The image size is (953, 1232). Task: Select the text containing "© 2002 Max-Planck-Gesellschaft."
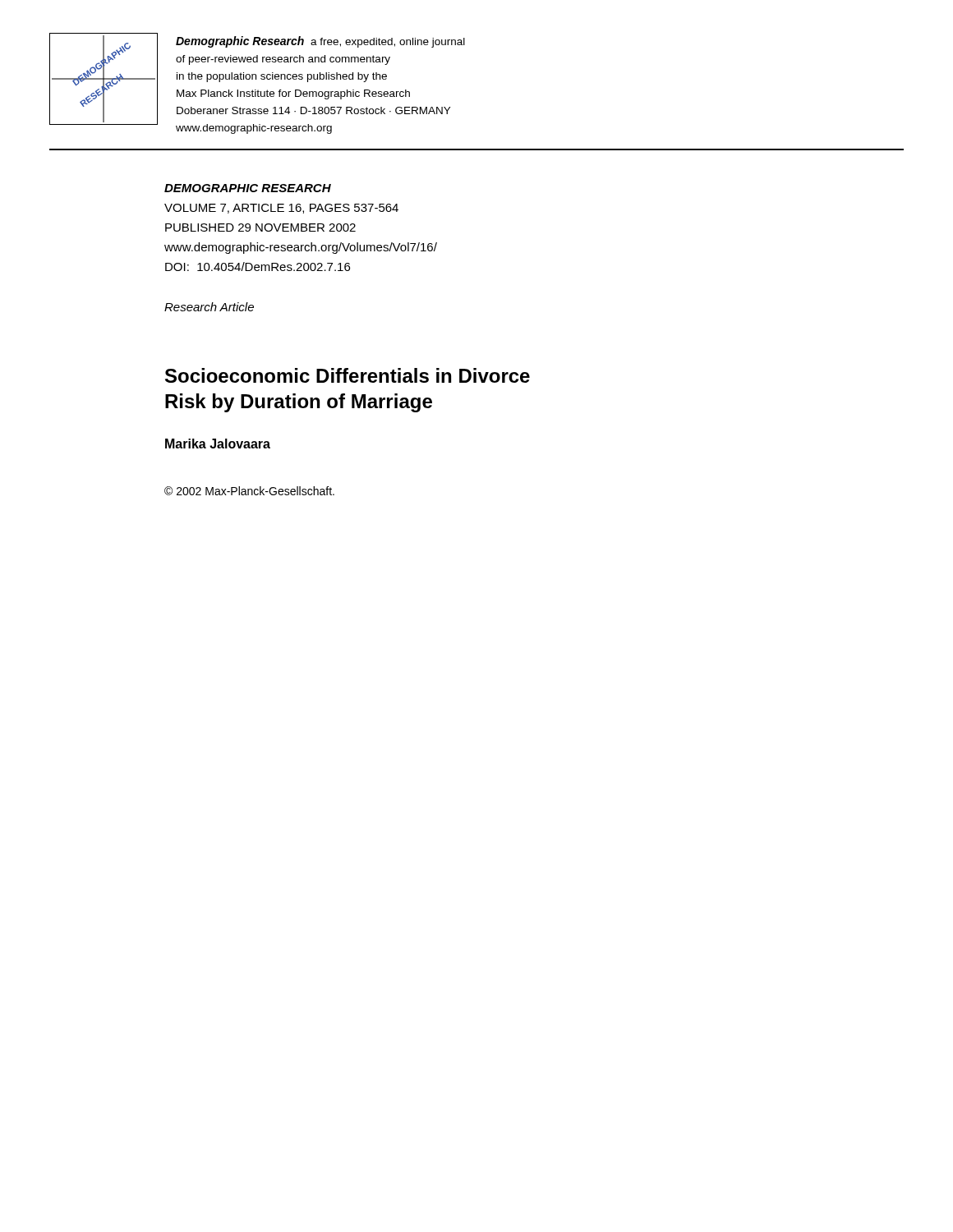coord(250,491)
